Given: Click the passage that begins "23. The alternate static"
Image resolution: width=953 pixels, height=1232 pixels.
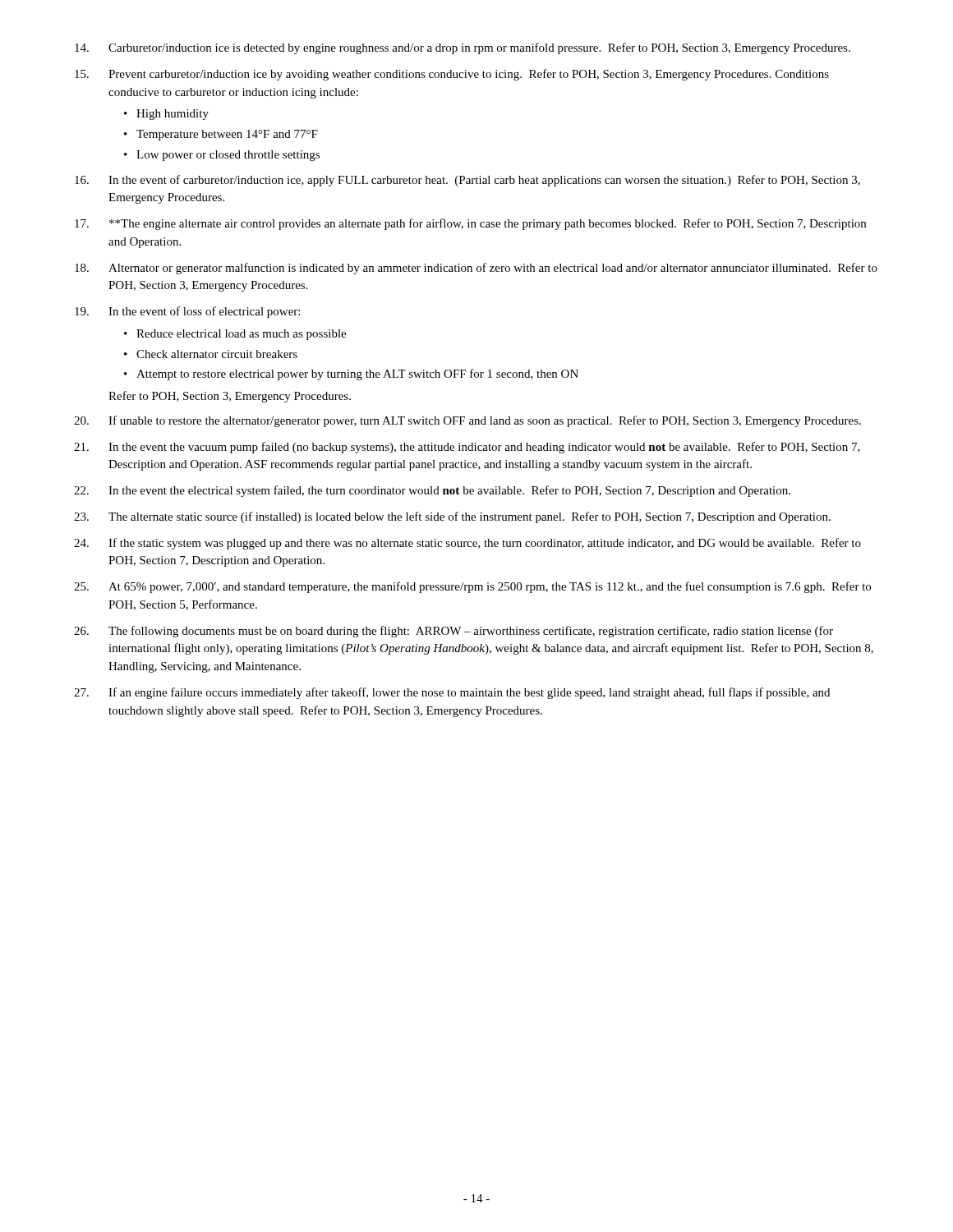Looking at the screenshot, I should pos(476,517).
